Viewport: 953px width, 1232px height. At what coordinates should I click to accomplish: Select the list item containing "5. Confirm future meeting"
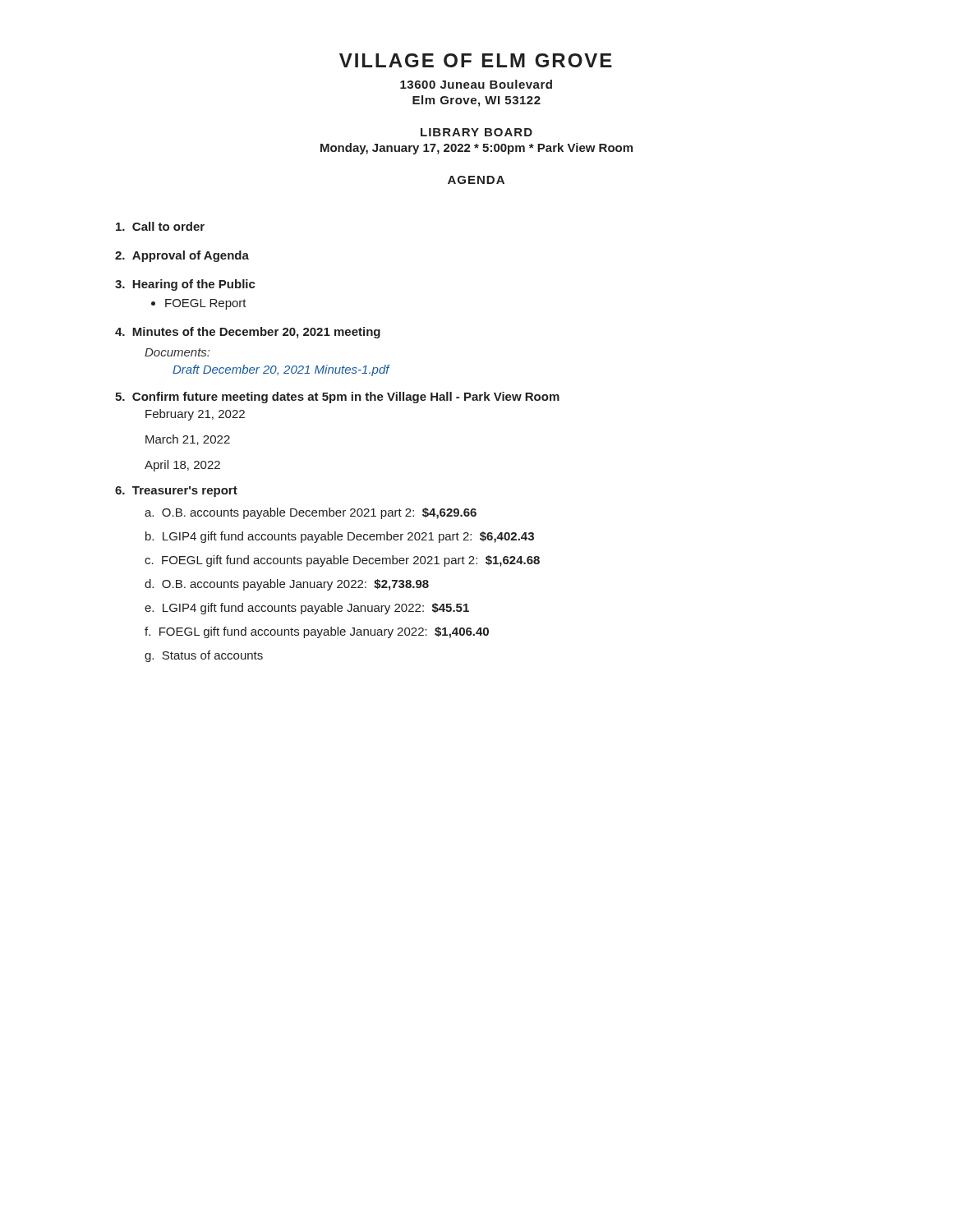[x=337, y=398]
